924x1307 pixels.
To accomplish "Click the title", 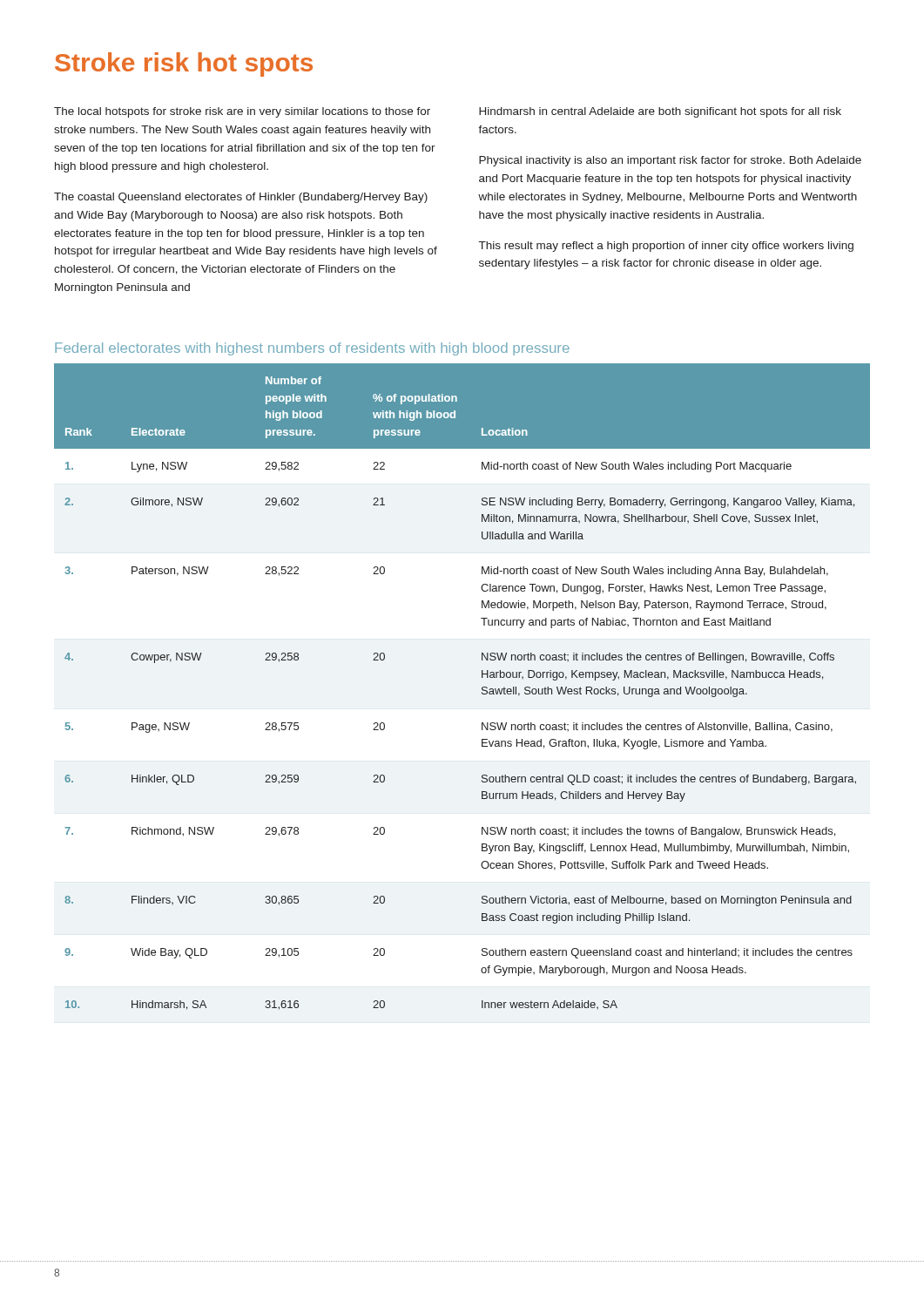I will (462, 63).
